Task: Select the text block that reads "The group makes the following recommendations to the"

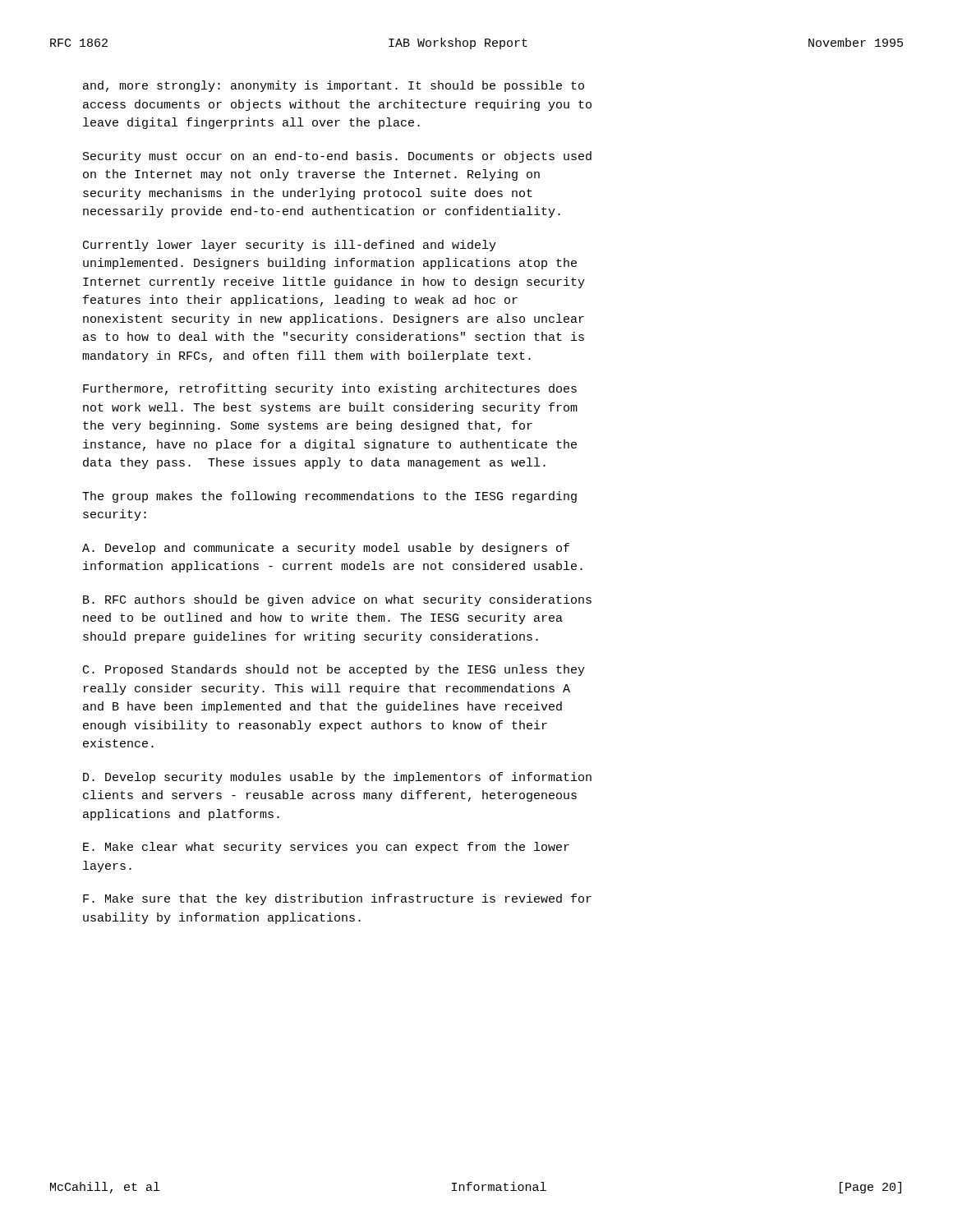Action: tap(330, 506)
